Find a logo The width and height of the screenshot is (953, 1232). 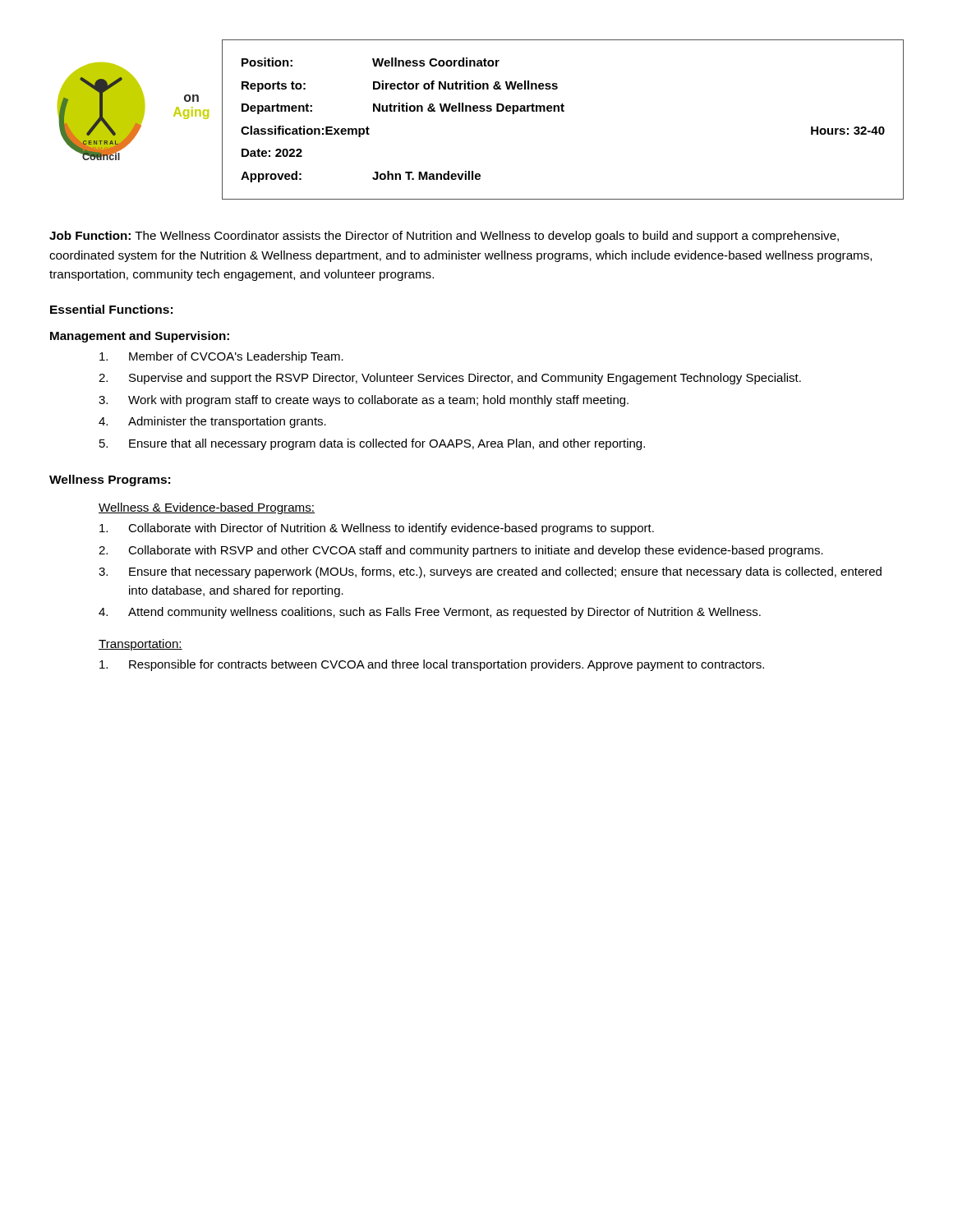(x=131, y=106)
